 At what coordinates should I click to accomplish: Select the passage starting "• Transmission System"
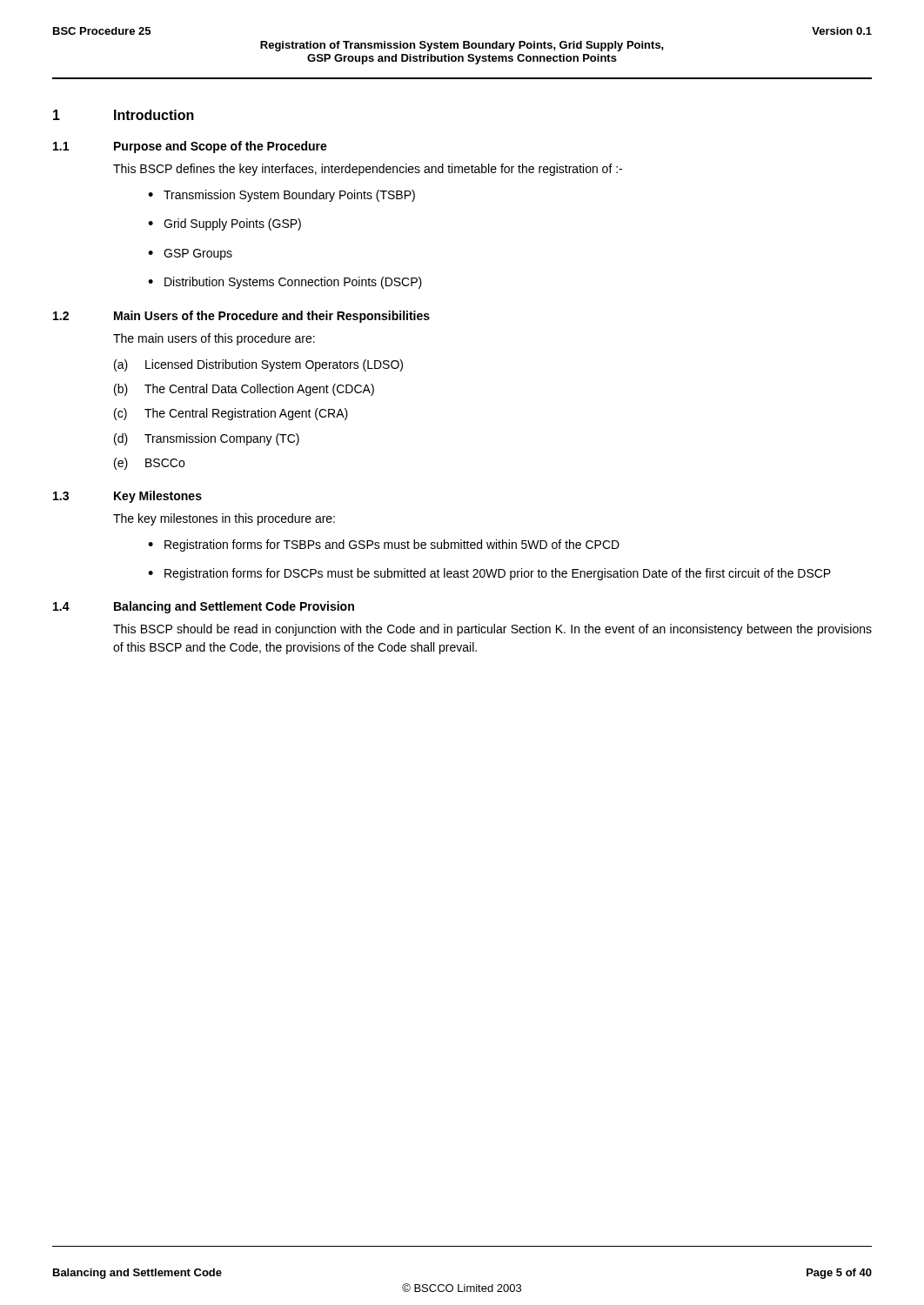click(x=282, y=195)
